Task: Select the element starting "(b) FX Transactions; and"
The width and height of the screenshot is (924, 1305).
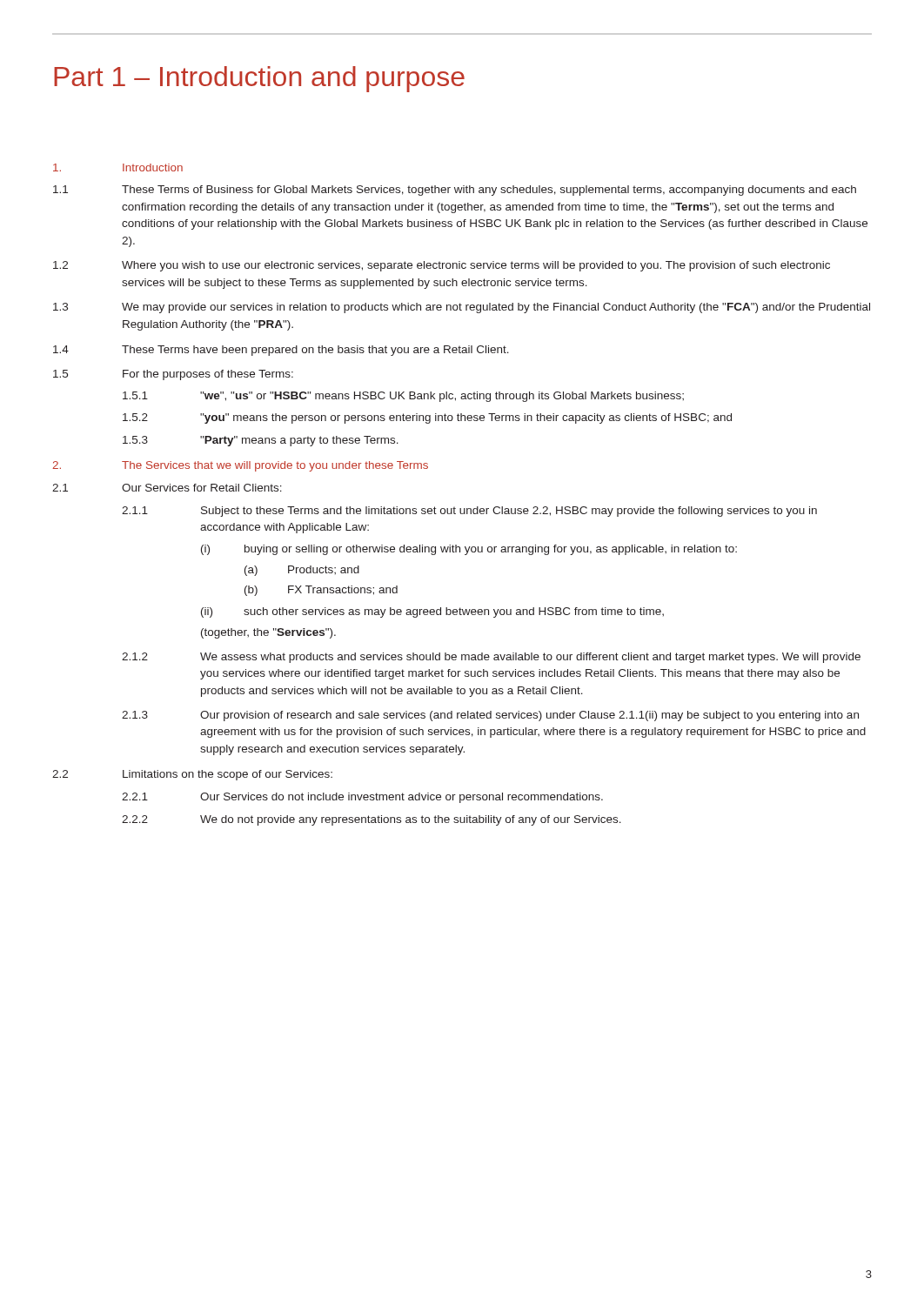Action: coord(321,591)
